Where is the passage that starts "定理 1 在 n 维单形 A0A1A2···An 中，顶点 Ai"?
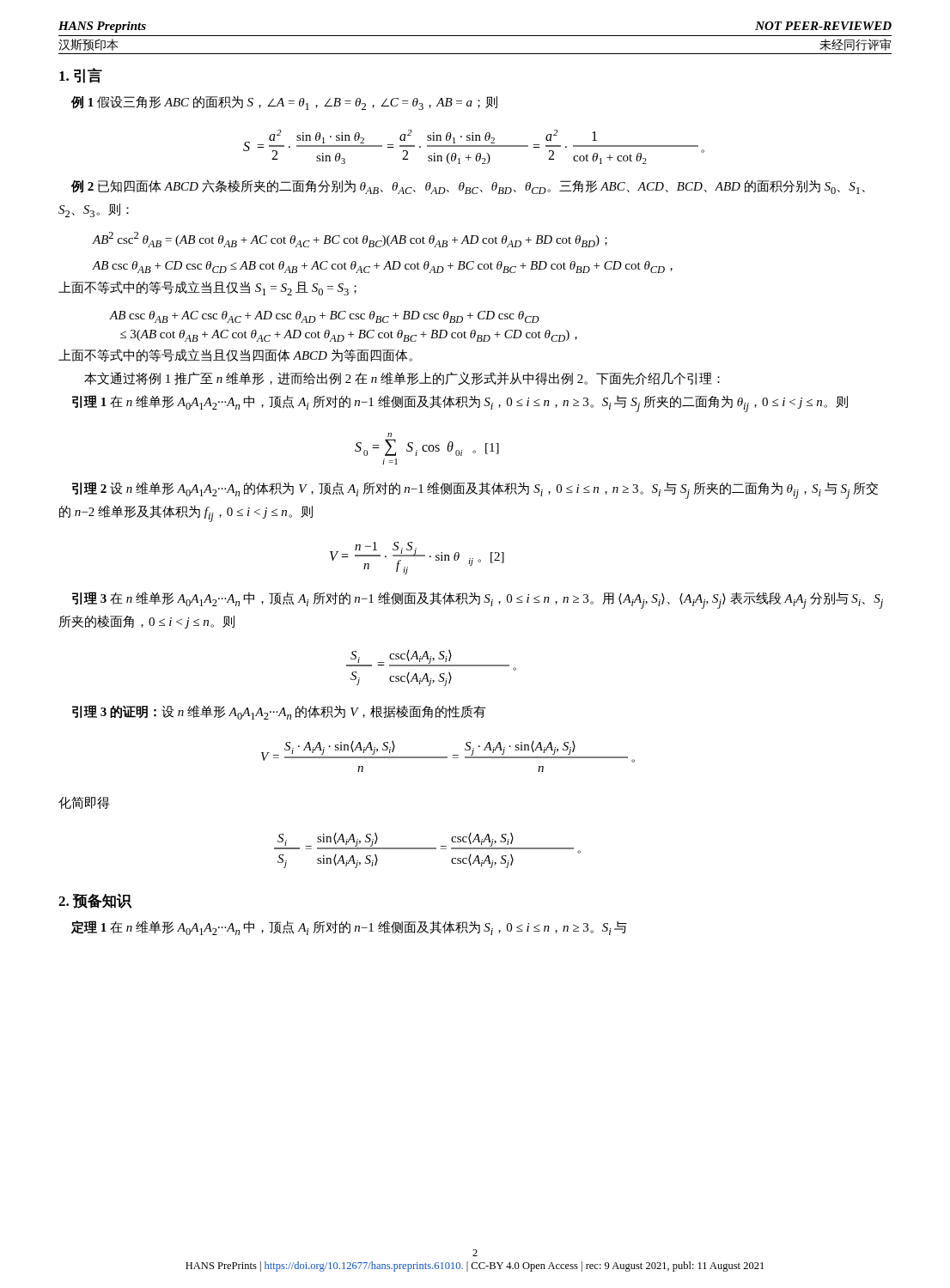This screenshot has height=1288, width=950. click(x=343, y=929)
